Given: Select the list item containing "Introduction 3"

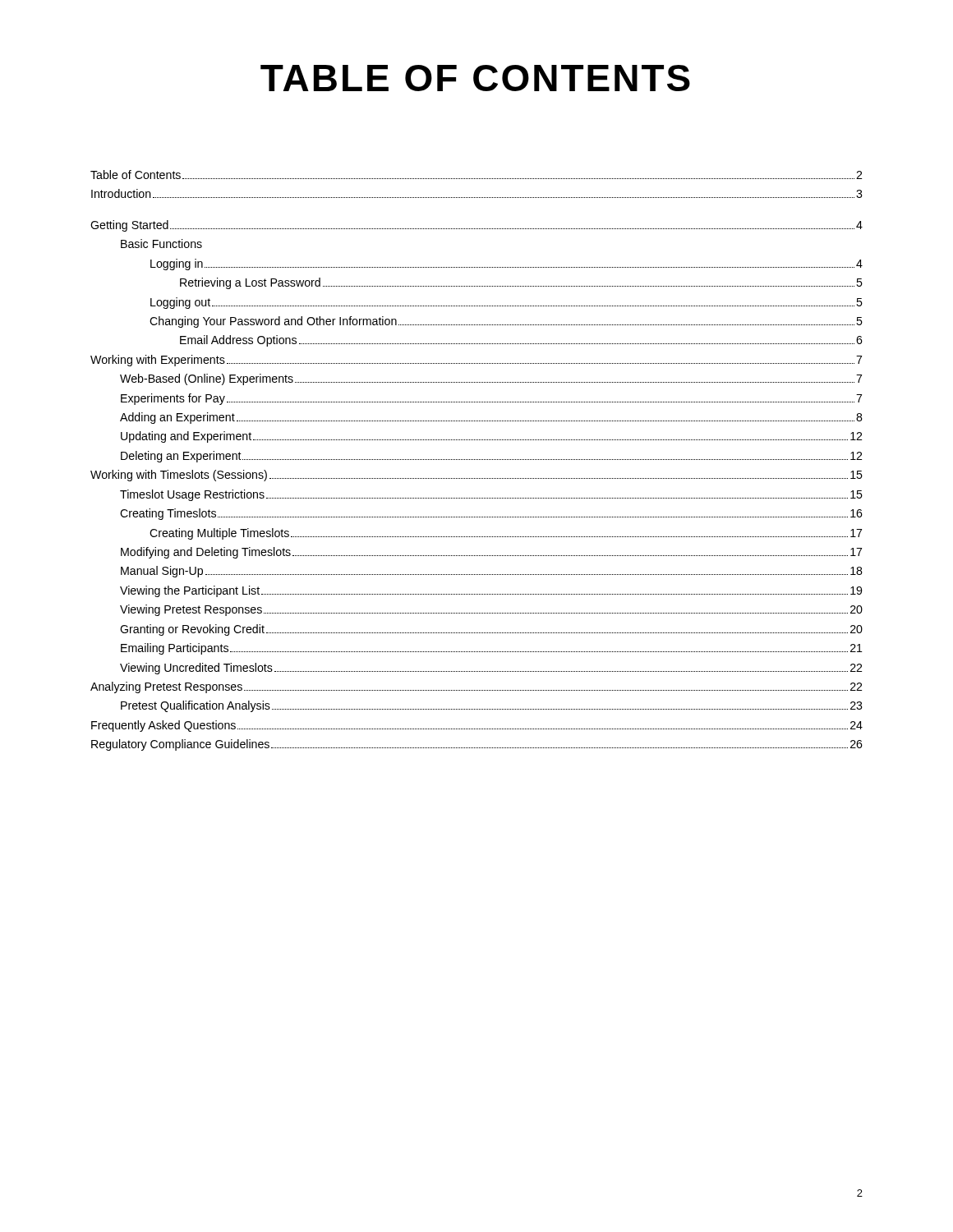Looking at the screenshot, I should click(476, 195).
